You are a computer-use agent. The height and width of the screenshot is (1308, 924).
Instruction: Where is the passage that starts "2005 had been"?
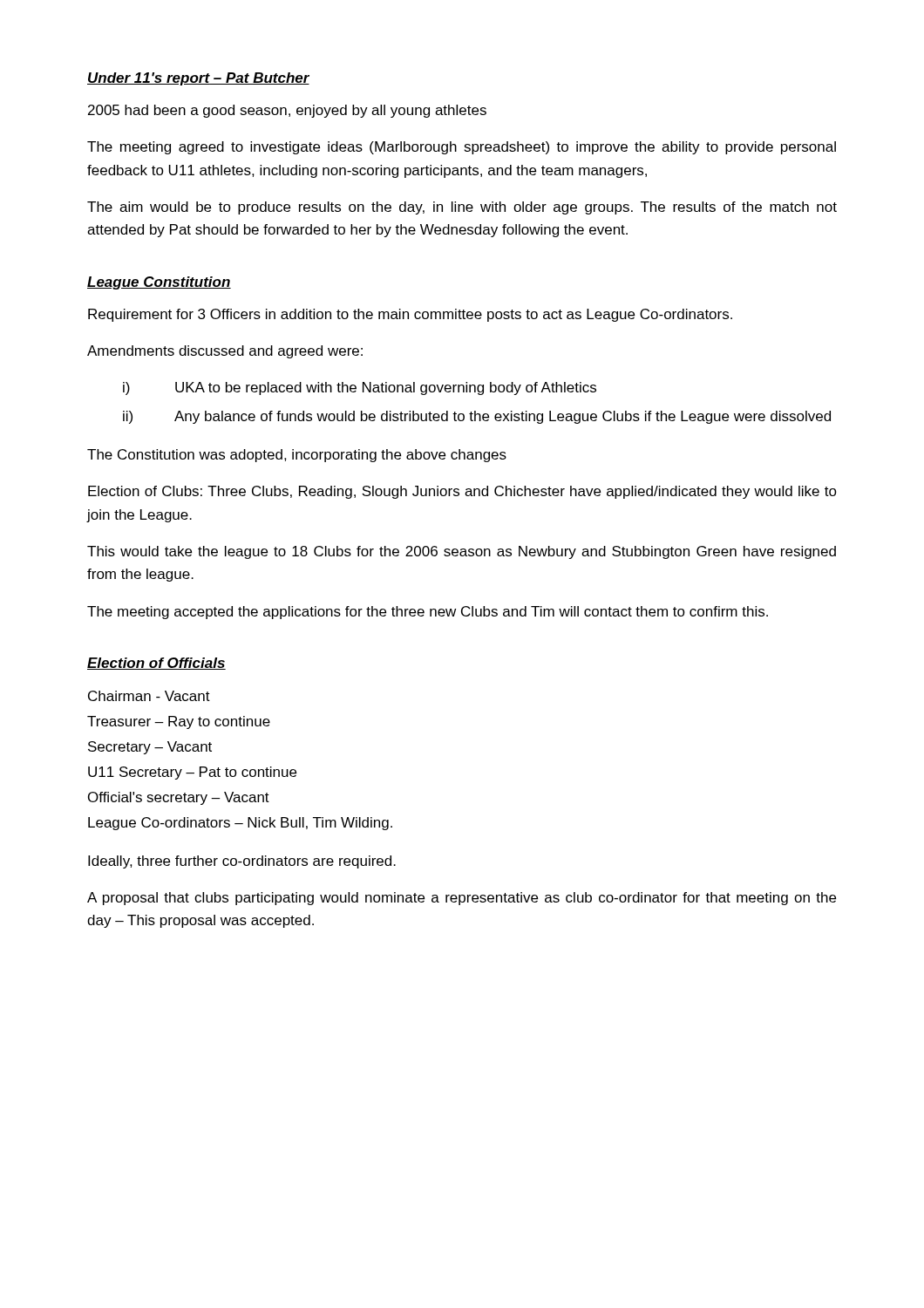click(x=287, y=110)
